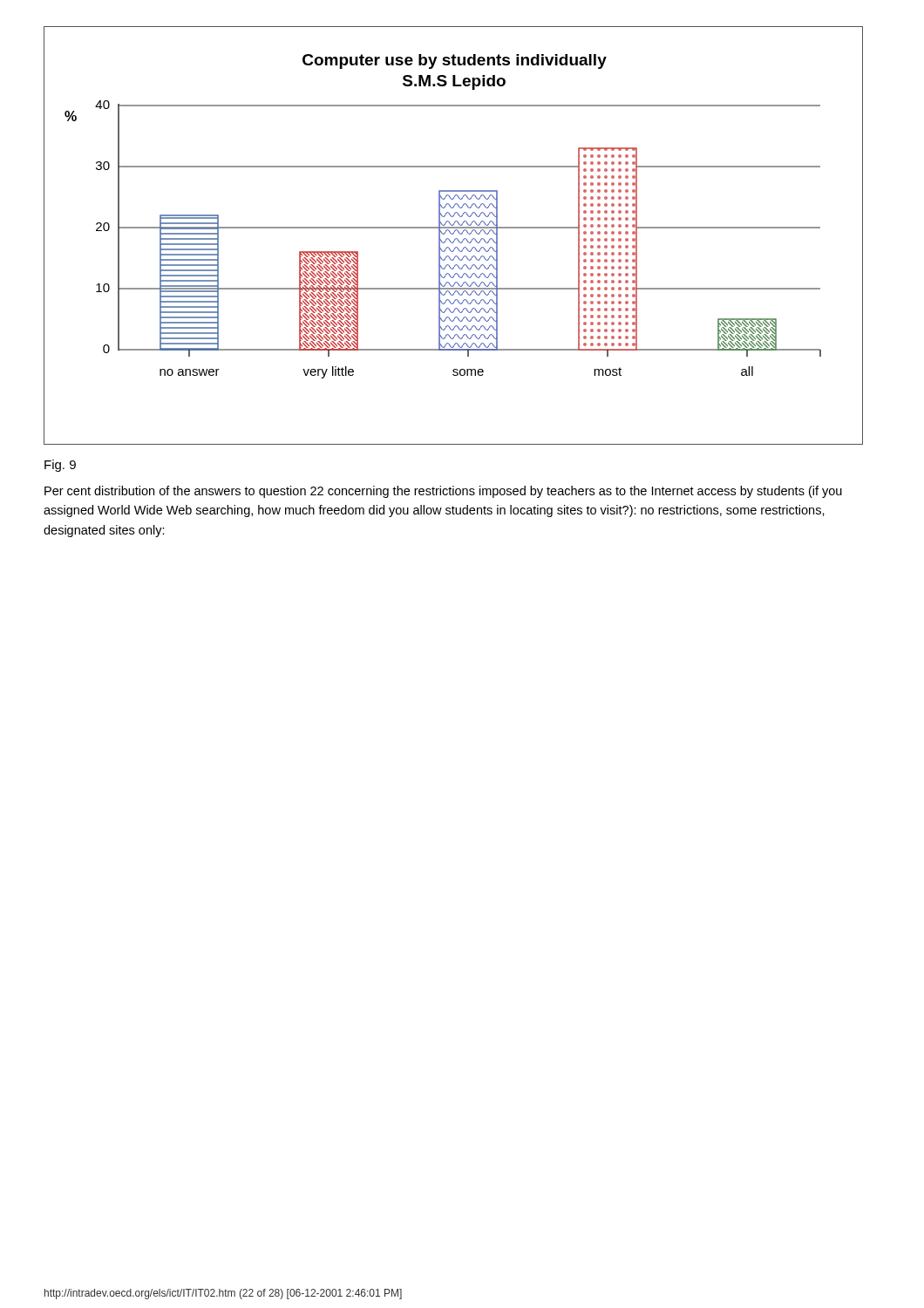Image resolution: width=924 pixels, height=1308 pixels.
Task: Find the text starting "Fig. 9"
Action: pyautogui.click(x=60, y=466)
